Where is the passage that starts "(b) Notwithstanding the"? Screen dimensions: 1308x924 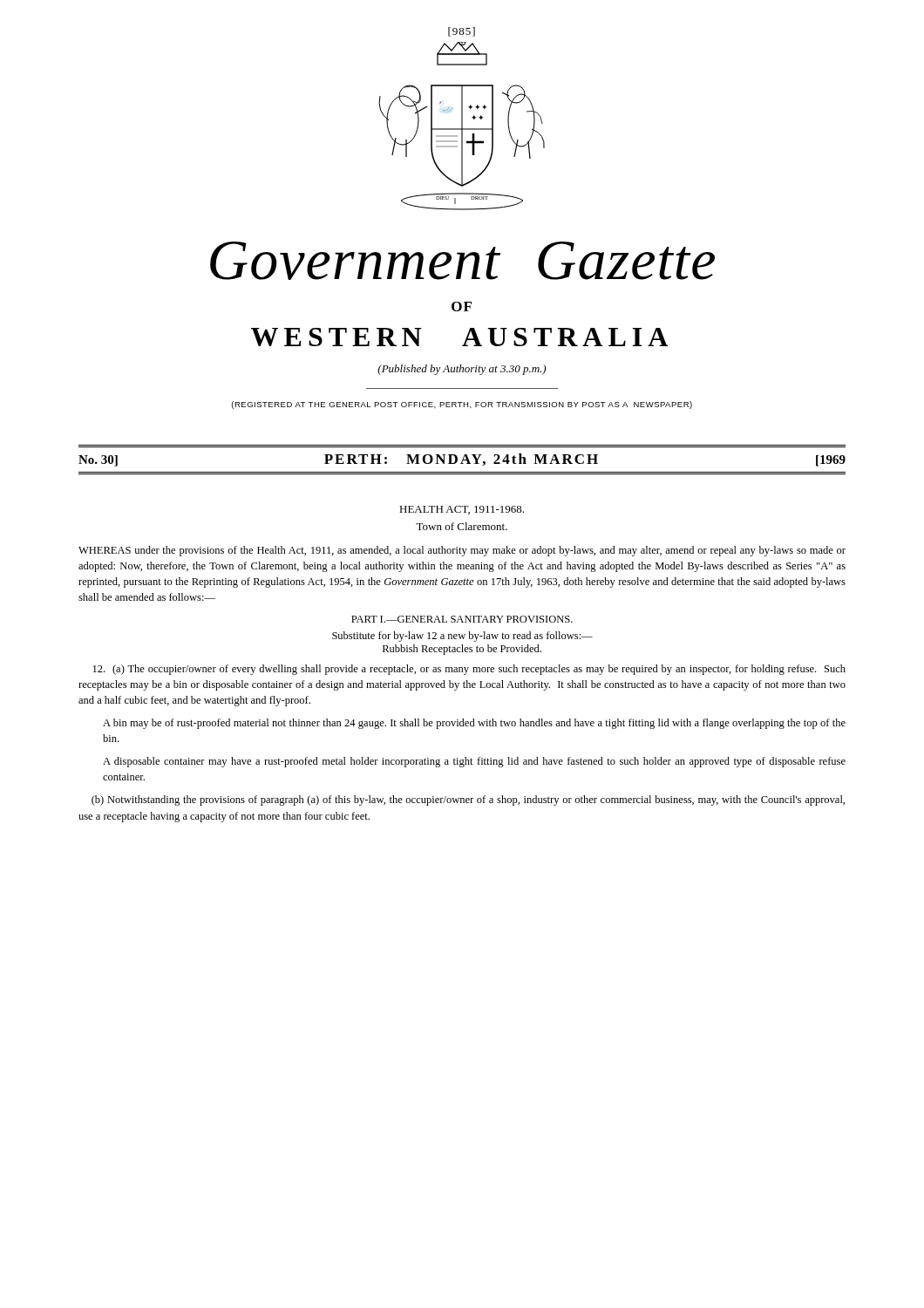(462, 808)
